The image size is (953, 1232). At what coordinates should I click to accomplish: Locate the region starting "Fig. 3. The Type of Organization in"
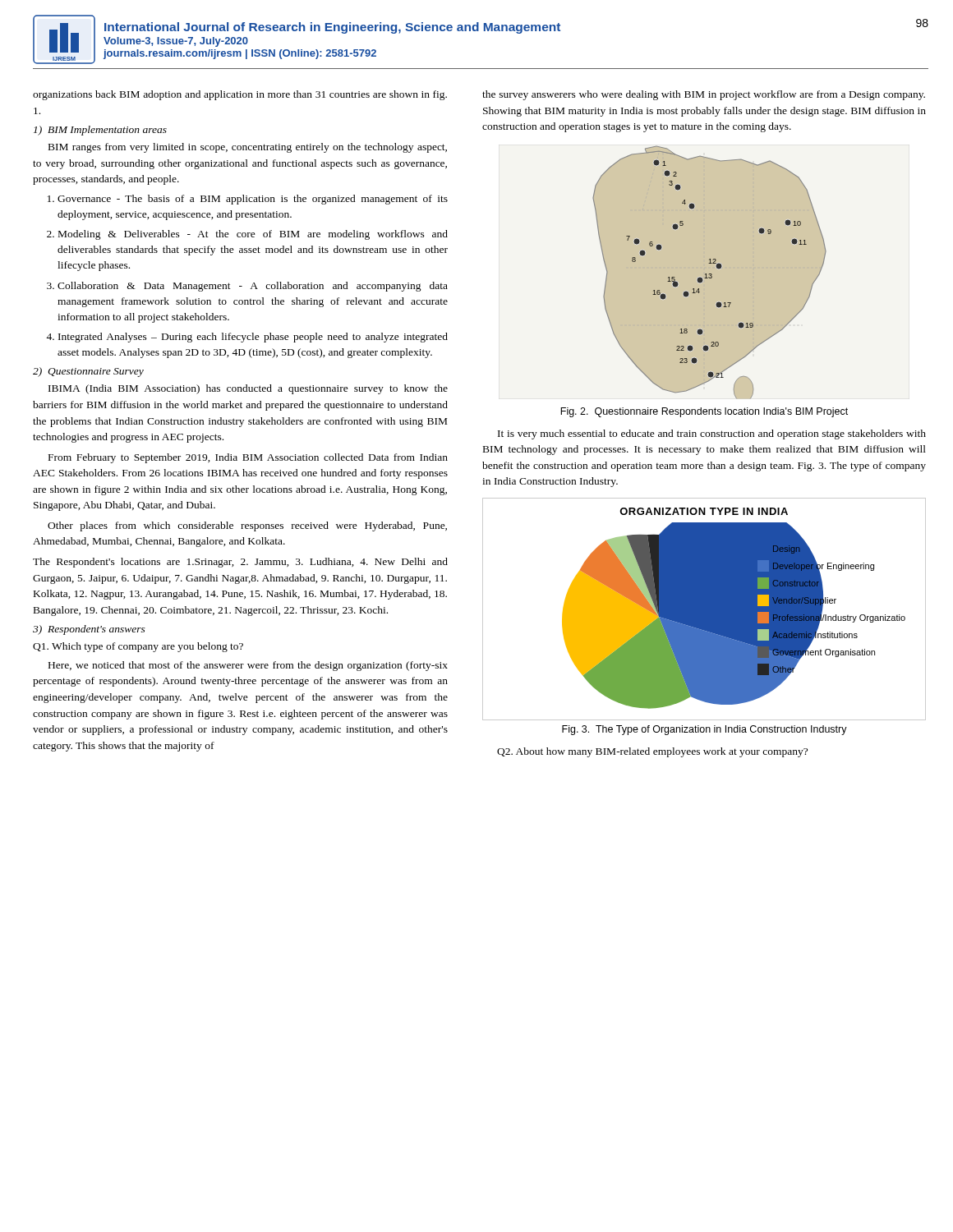point(704,729)
